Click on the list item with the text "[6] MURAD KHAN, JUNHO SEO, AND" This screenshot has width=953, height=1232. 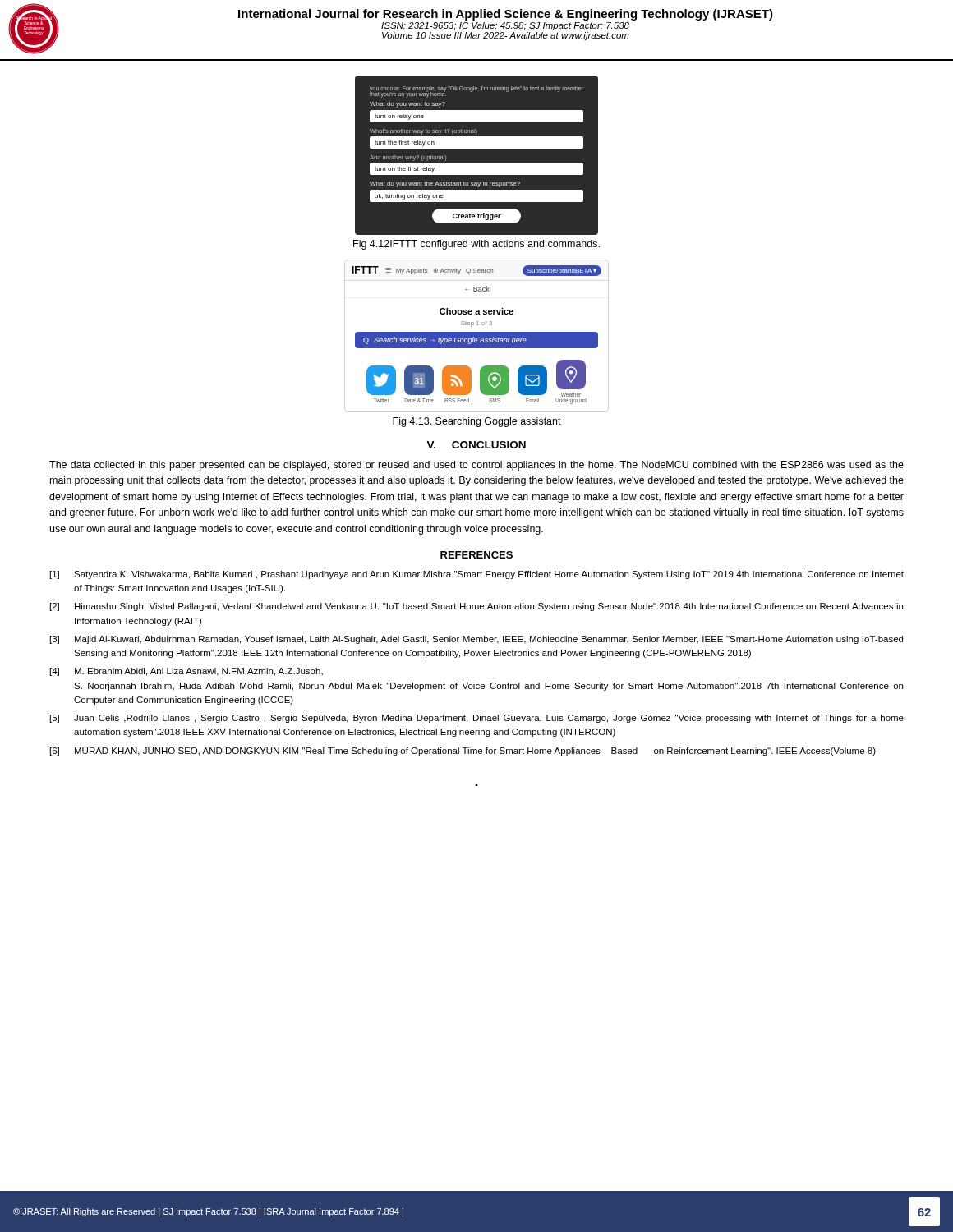pos(463,751)
